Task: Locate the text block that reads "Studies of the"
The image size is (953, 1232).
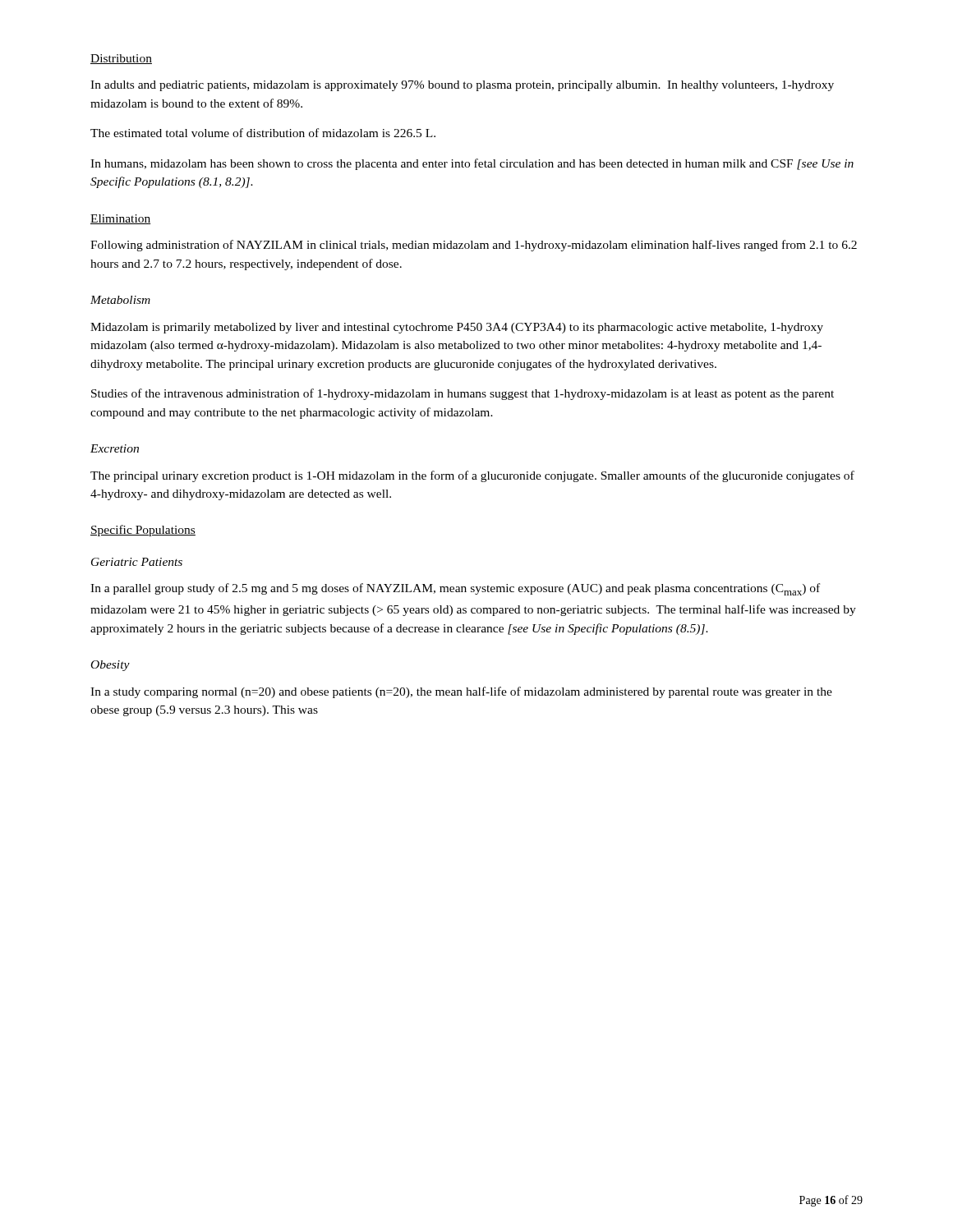Action: (462, 402)
